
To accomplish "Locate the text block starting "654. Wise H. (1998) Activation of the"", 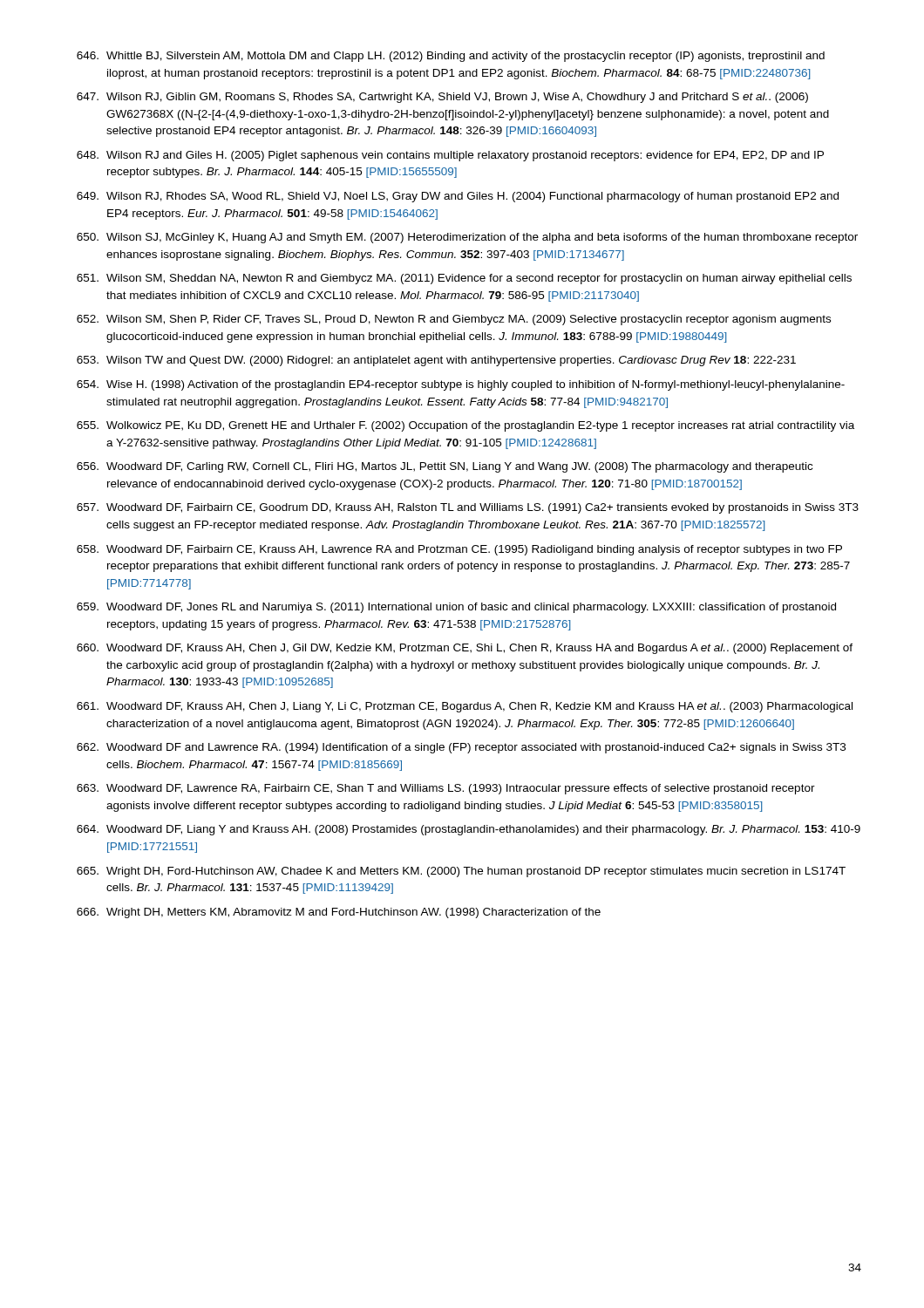I will 462,393.
